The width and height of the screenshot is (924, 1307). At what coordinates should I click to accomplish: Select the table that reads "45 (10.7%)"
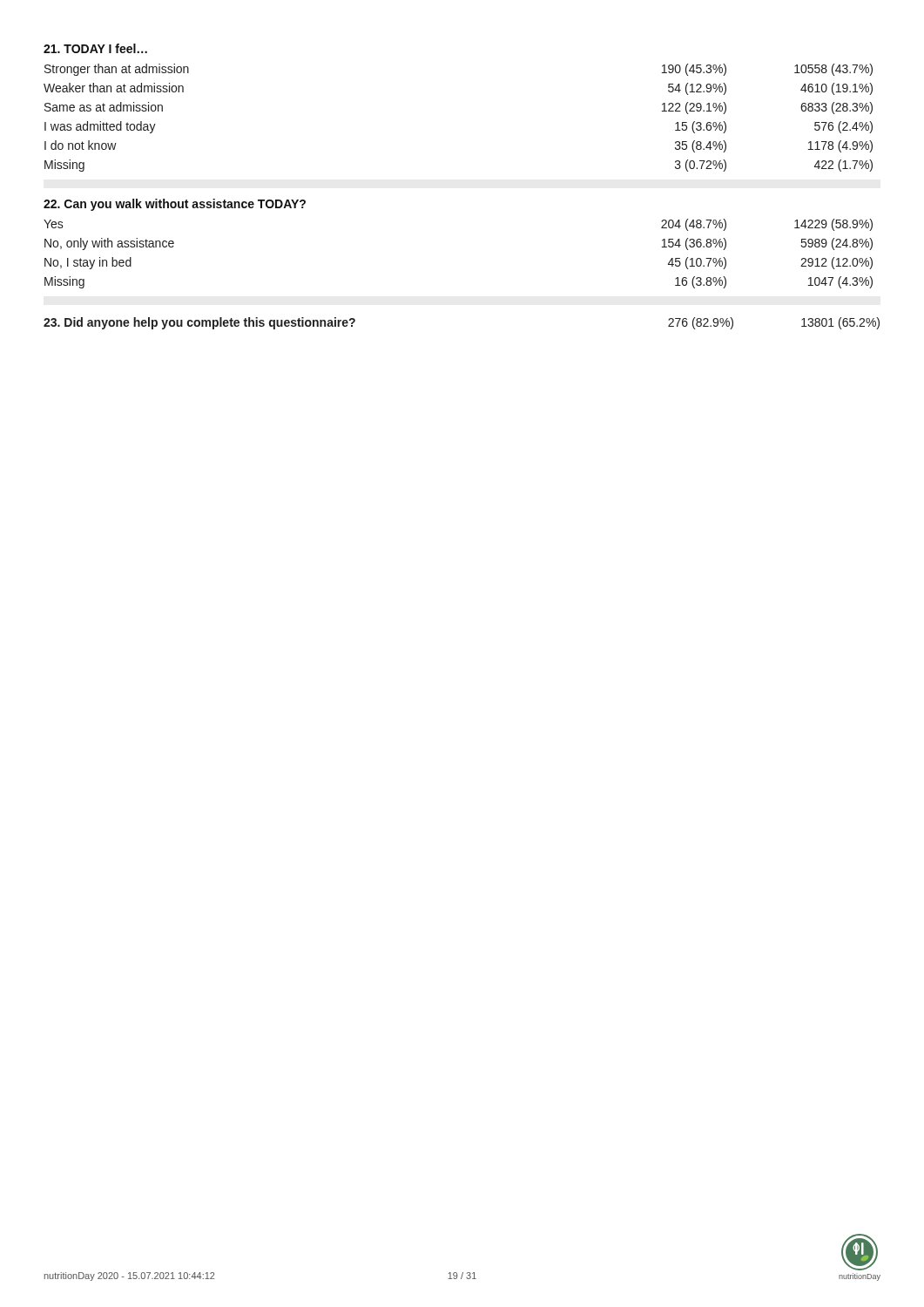point(462,253)
